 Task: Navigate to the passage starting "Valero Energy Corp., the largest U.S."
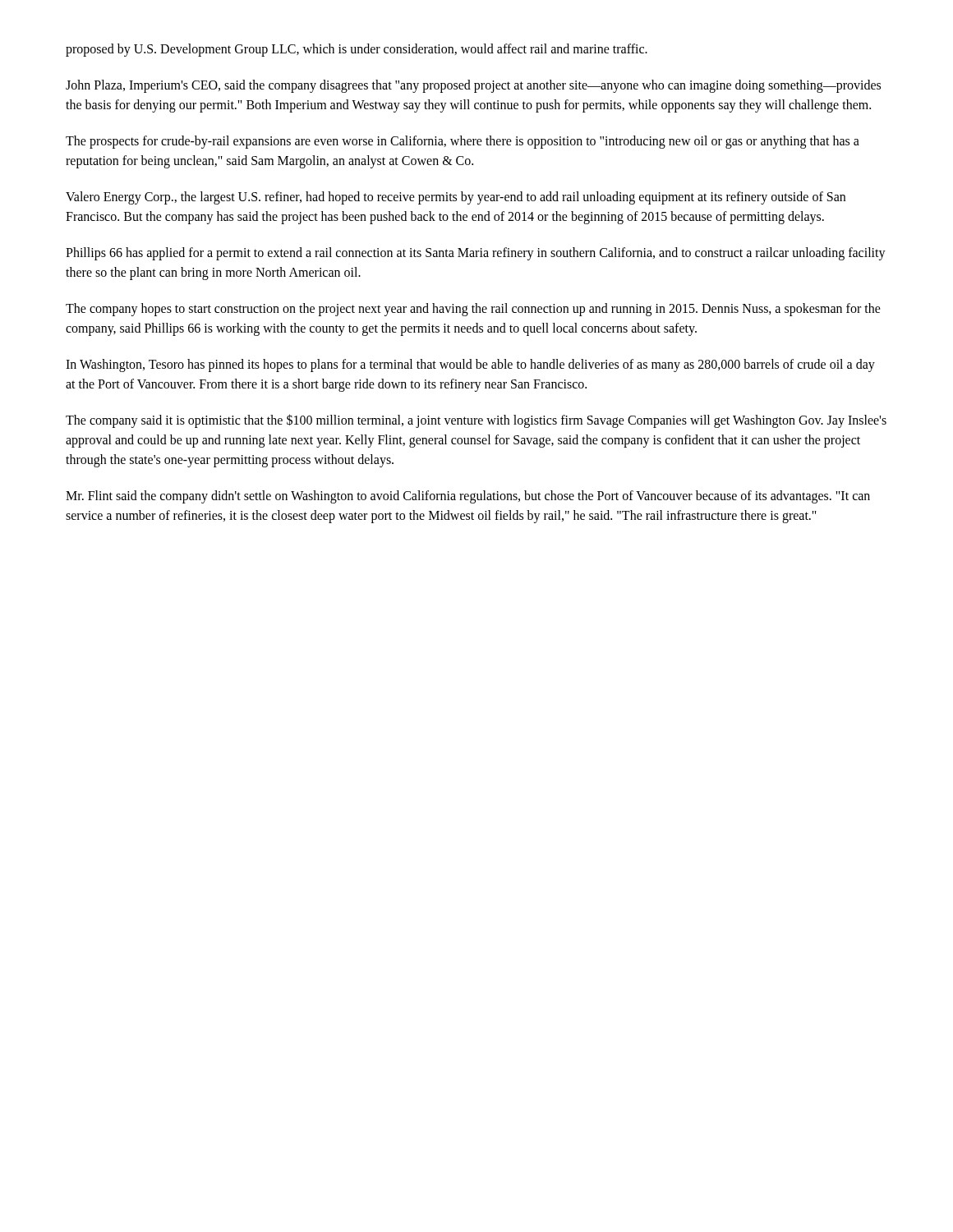pyautogui.click(x=456, y=207)
